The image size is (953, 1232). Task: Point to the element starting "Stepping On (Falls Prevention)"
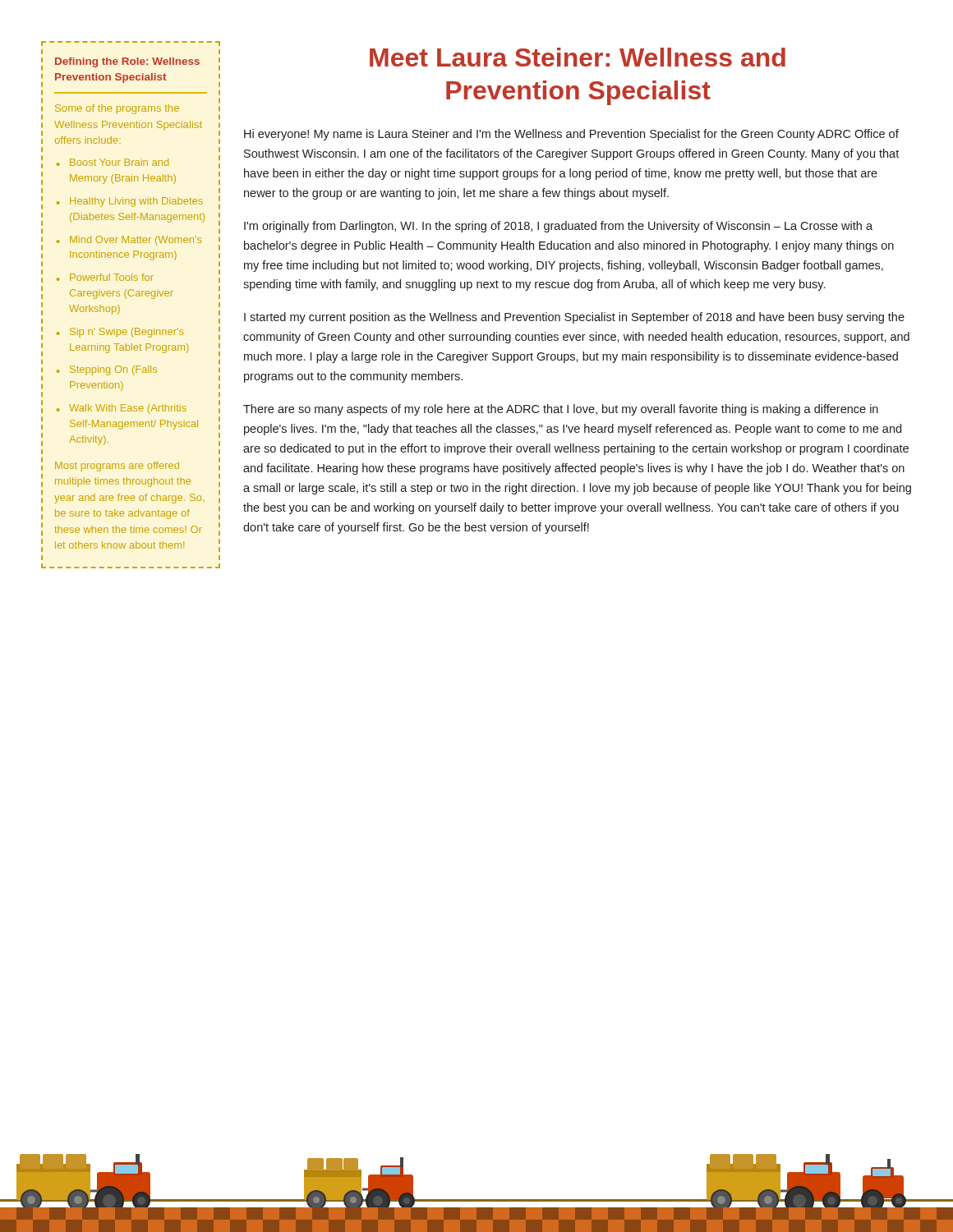pos(113,377)
